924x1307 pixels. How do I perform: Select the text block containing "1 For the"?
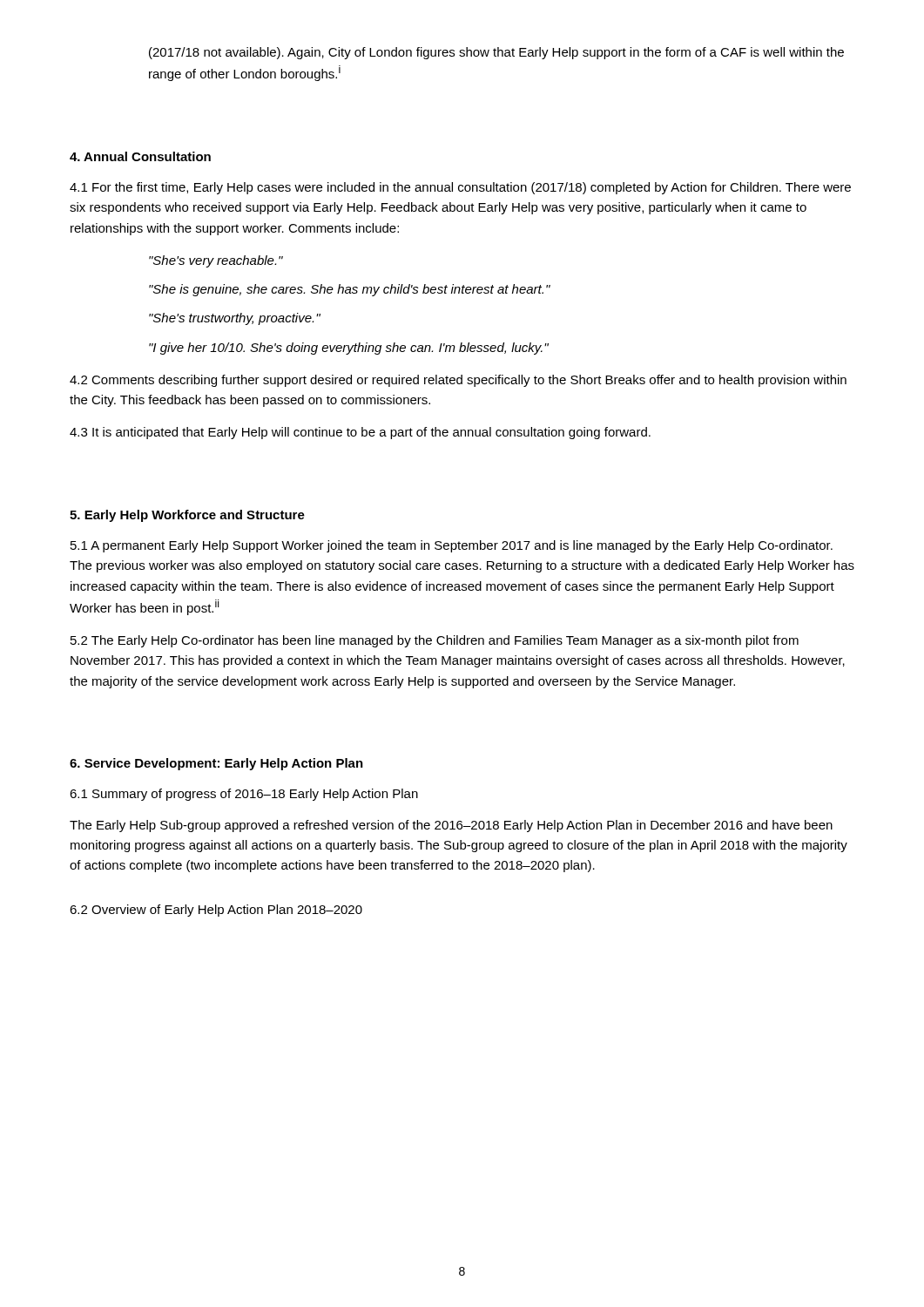(x=461, y=207)
